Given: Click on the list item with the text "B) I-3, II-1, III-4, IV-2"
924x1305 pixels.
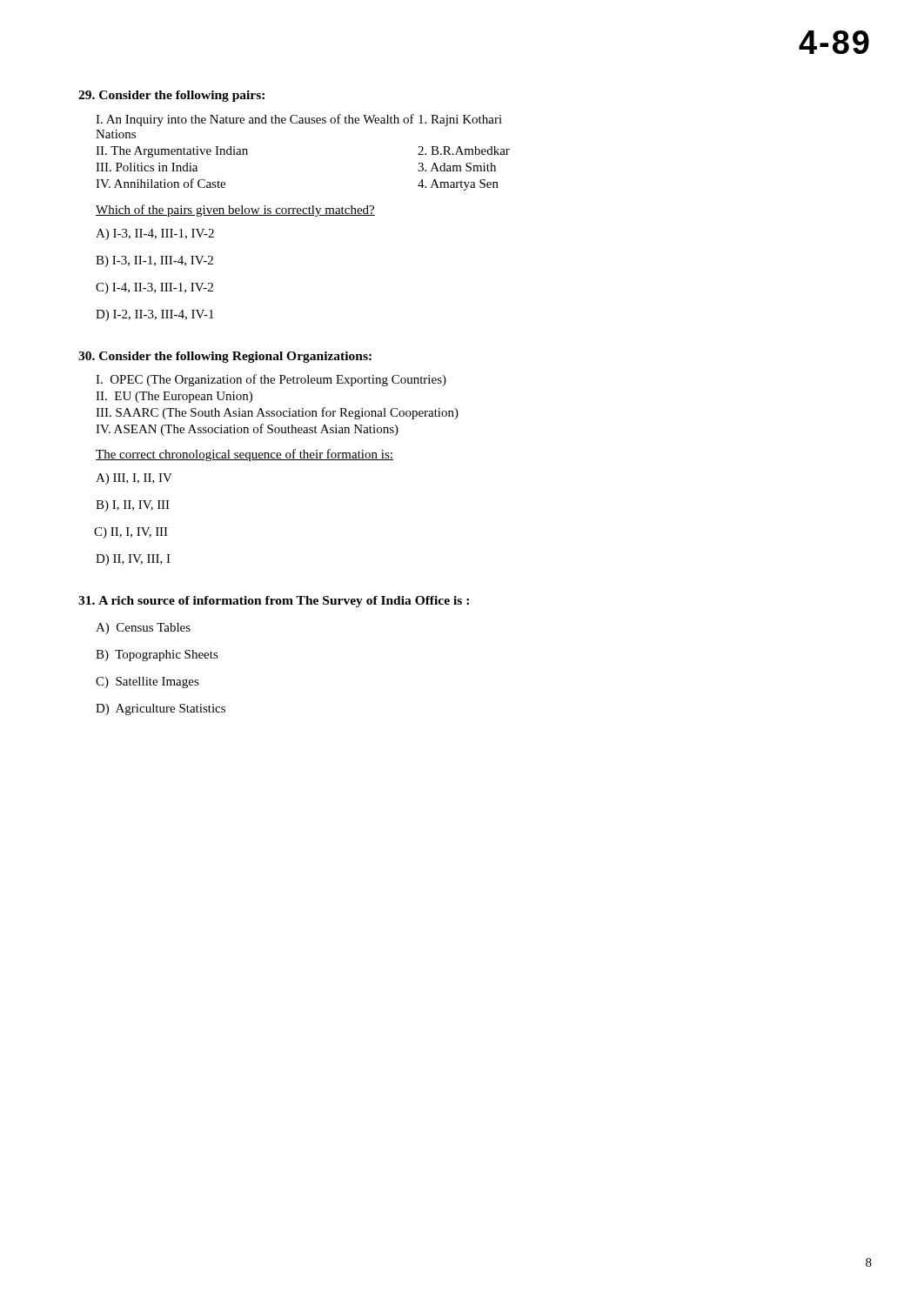Looking at the screenshot, I should click(x=155, y=260).
